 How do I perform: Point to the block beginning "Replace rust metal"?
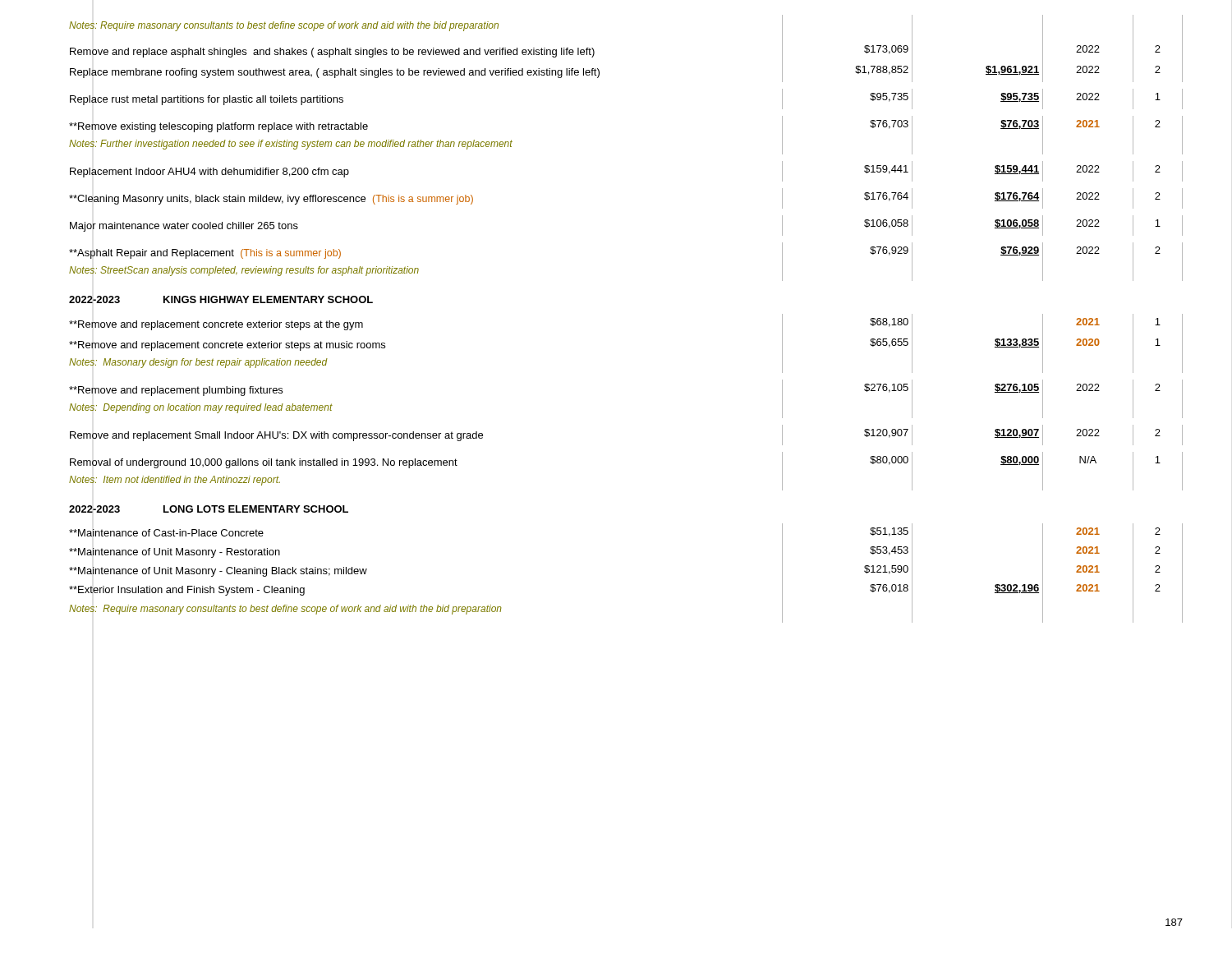coord(206,99)
